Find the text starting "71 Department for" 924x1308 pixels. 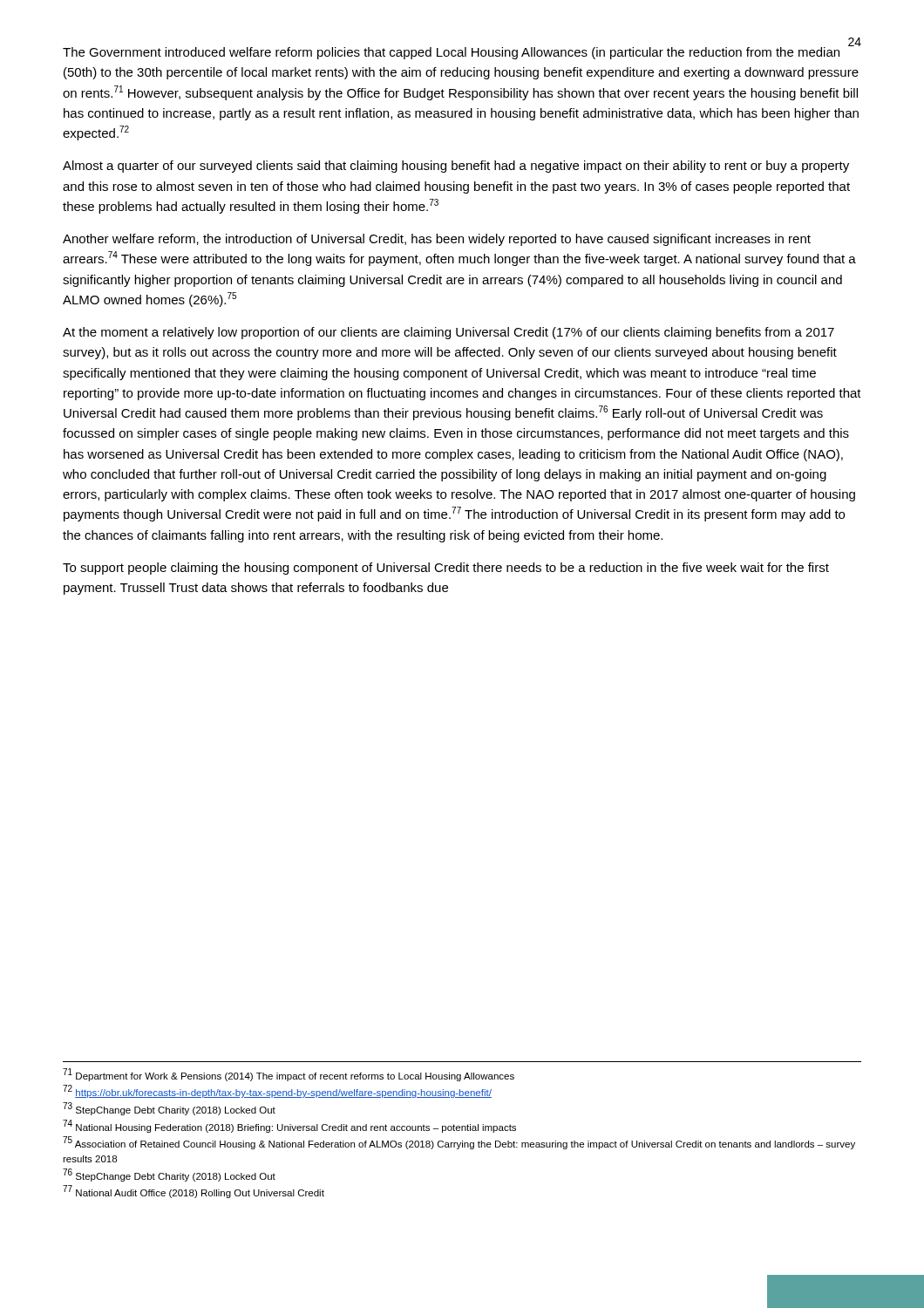point(289,1075)
